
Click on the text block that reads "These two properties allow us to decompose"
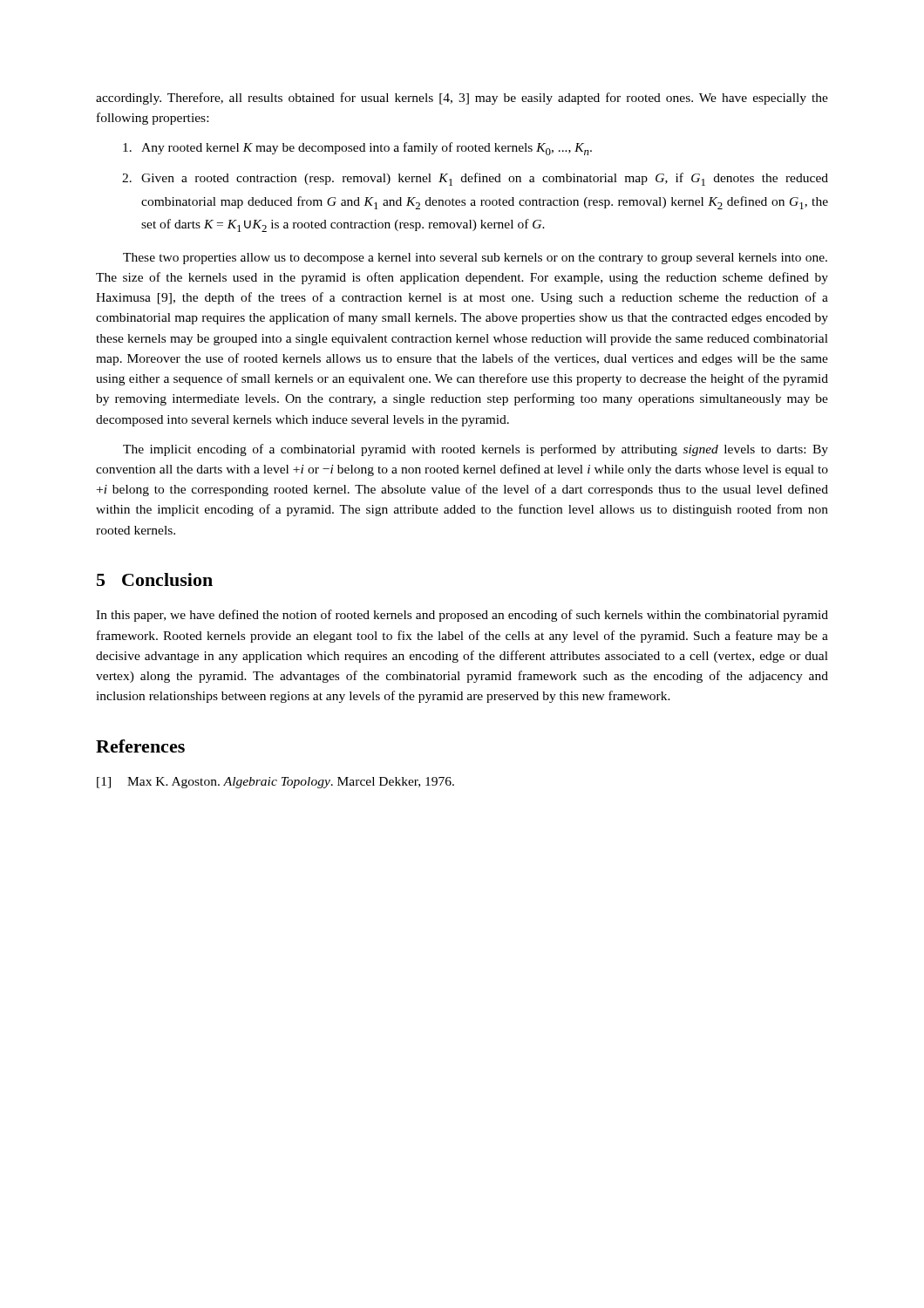pyautogui.click(x=462, y=338)
